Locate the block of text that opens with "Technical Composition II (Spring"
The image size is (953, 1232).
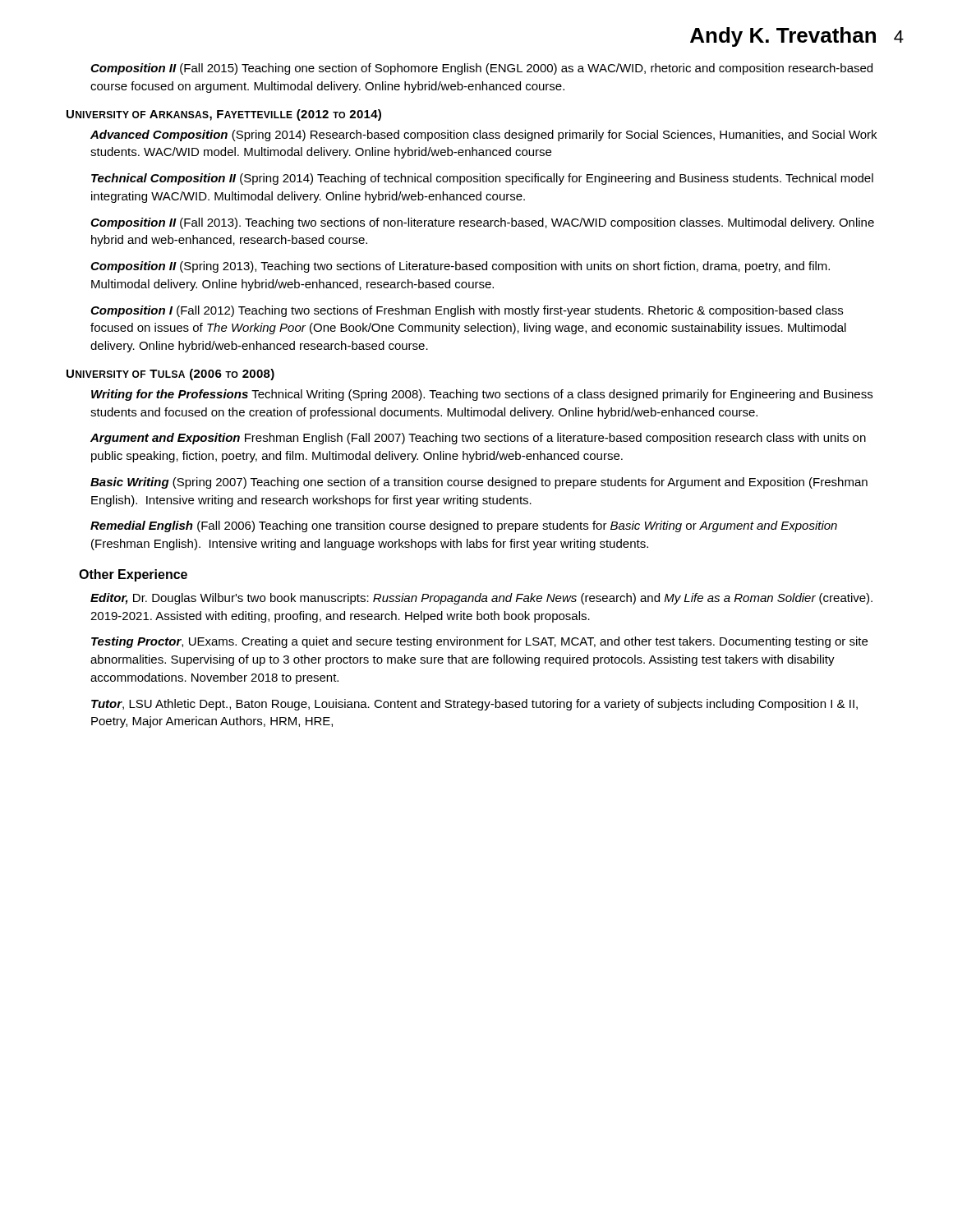pos(482,187)
